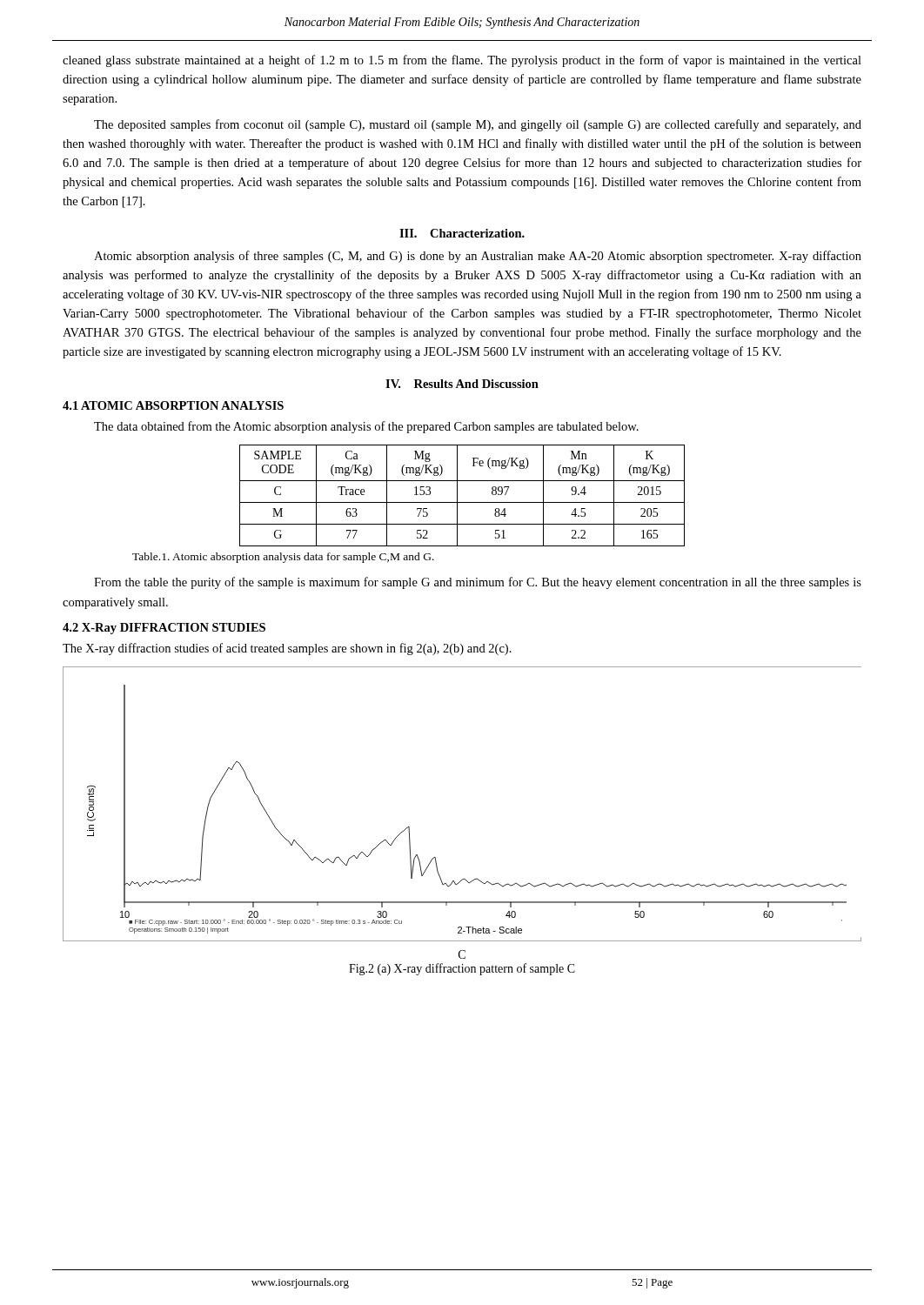Find the caption containing "CFig.2 (a) X-ray diffraction pattern of sample"
Image resolution: width=924 pixels, height=1305 pixels.
[x=462, y=961]
